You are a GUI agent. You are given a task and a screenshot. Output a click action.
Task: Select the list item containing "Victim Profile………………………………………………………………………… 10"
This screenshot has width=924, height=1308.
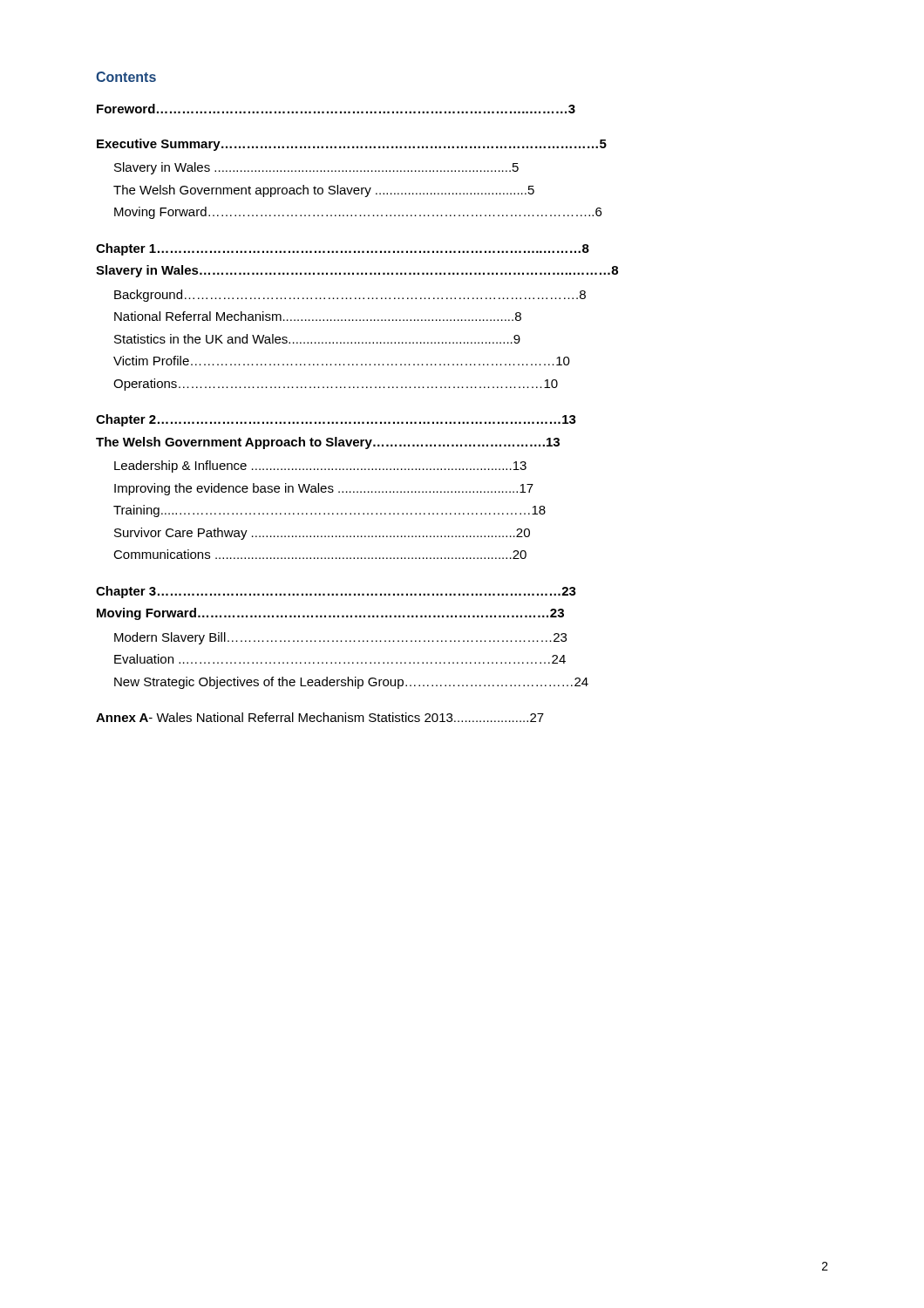pyautogui.click(x=342, y=361)
